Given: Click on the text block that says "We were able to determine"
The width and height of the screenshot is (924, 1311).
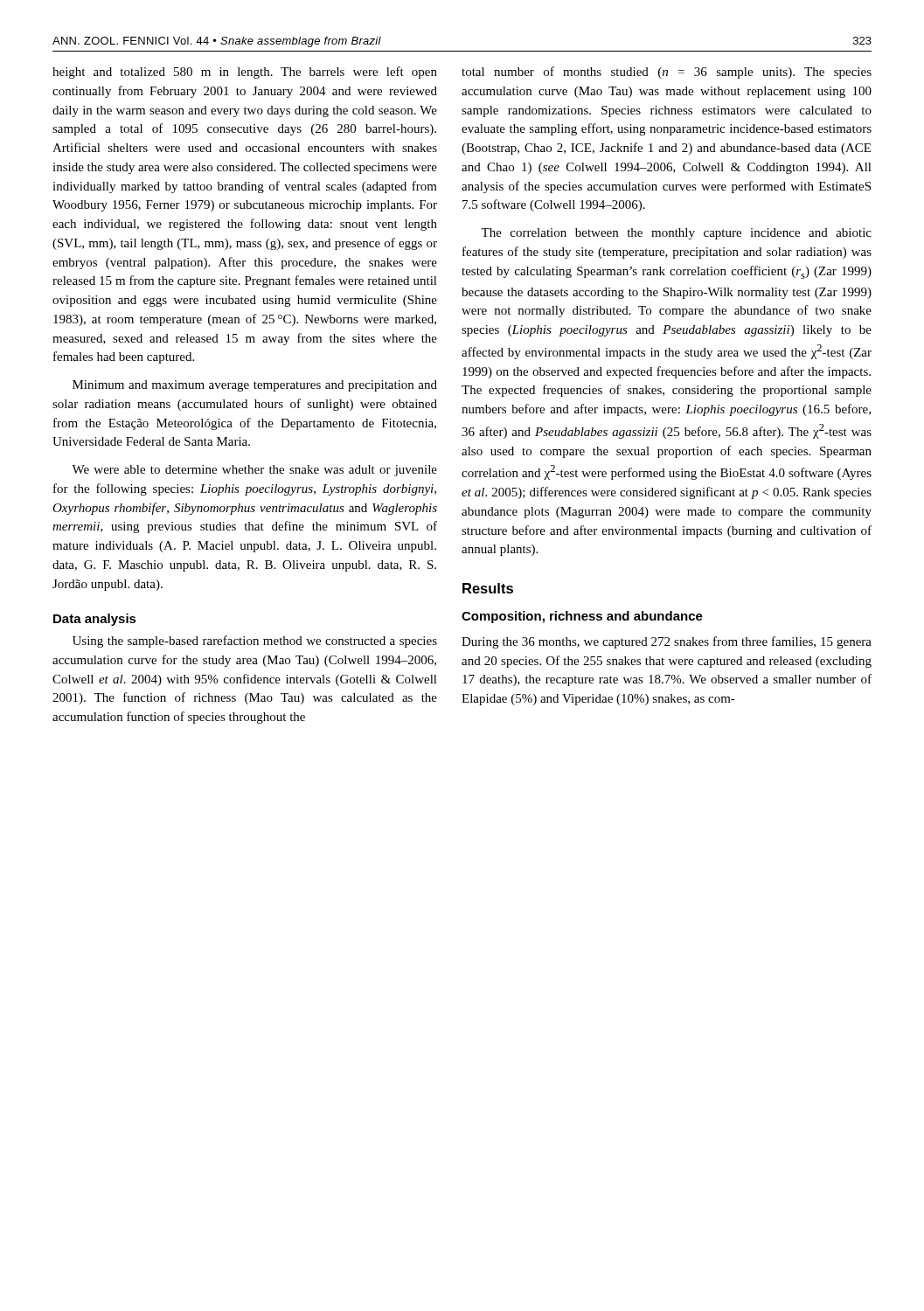Looking at the screenshot, I should tap(245, 527).
